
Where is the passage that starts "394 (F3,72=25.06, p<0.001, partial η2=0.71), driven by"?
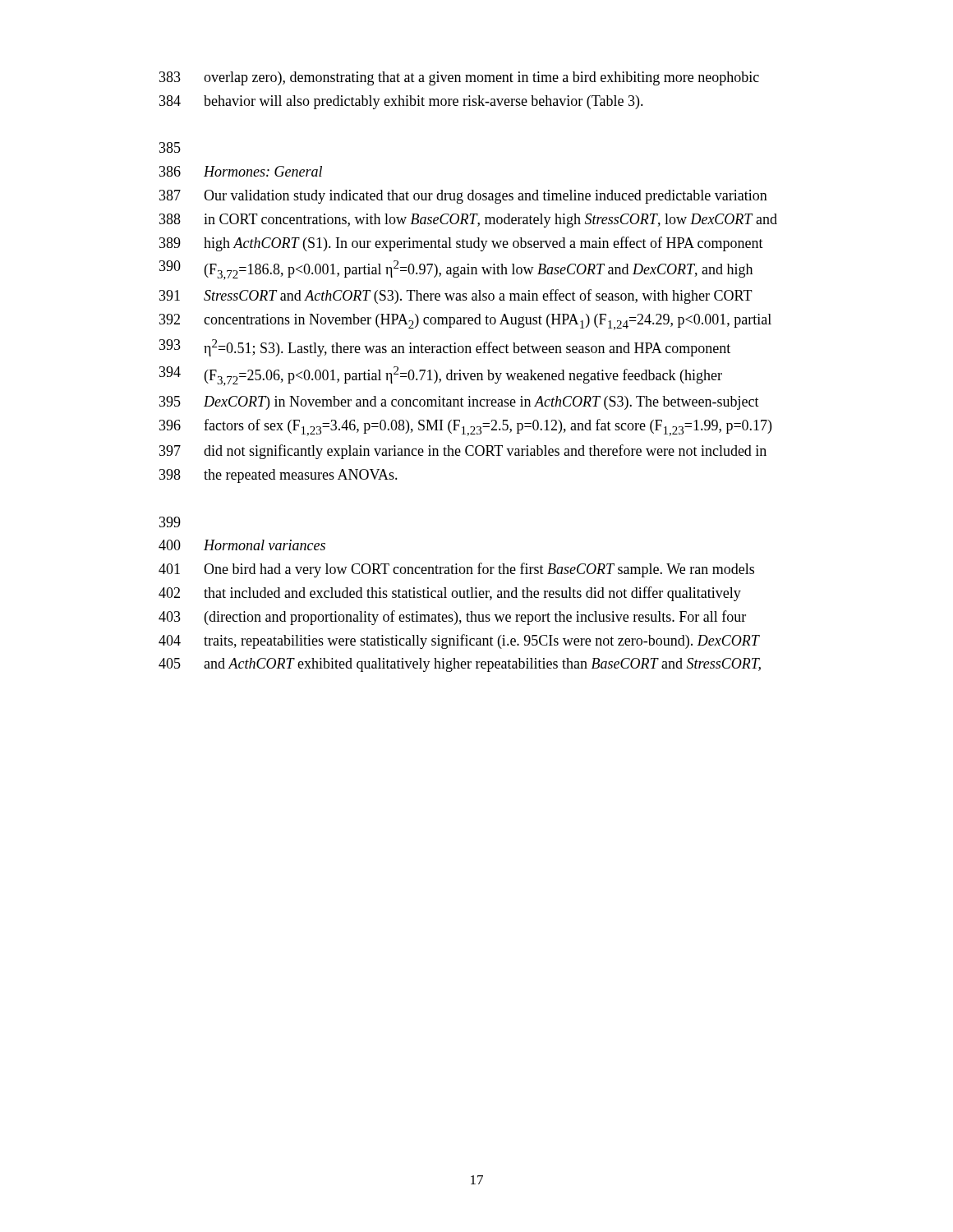tap(476, 375)
